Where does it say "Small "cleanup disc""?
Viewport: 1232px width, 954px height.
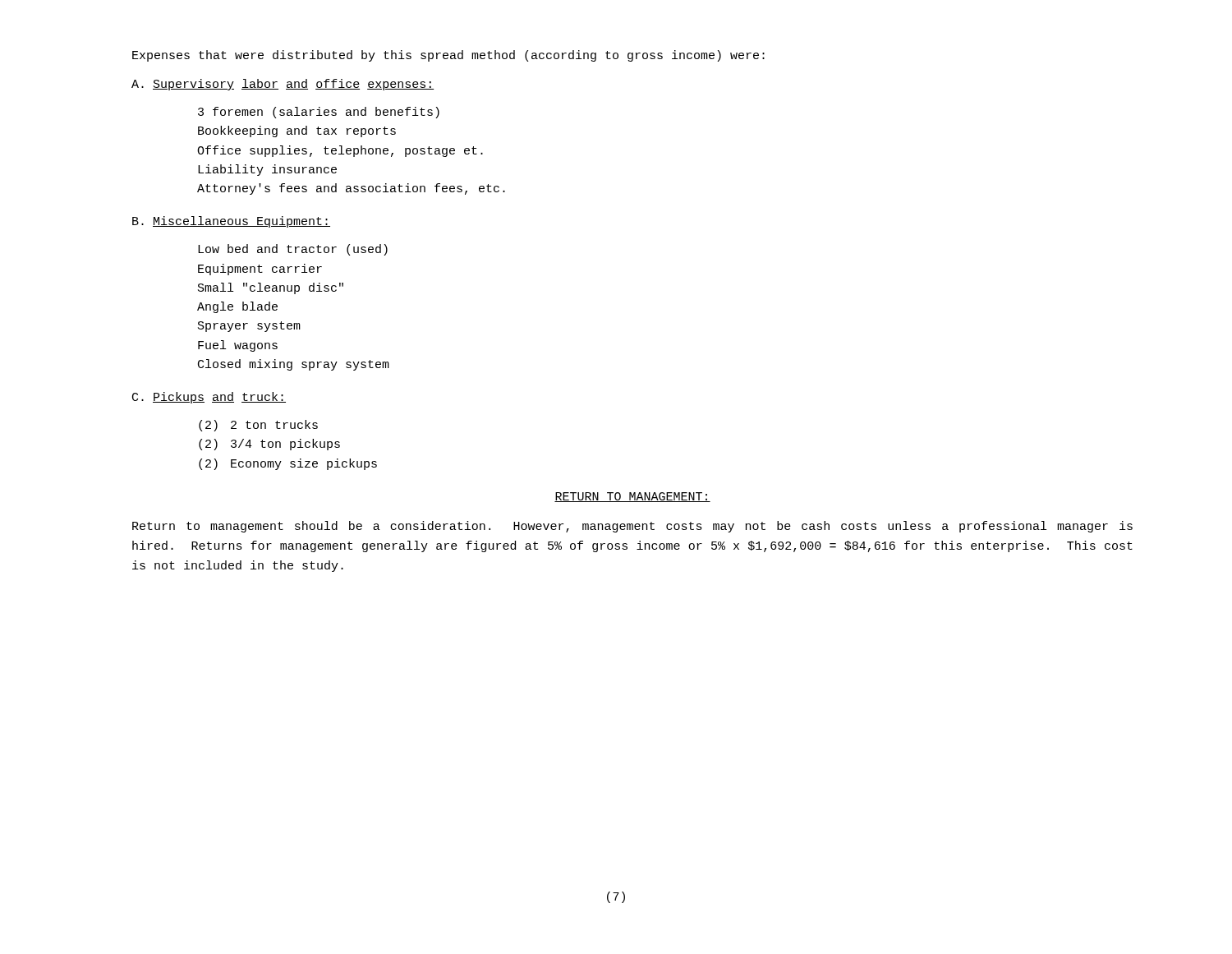pyautogui.click(x=271, y=289)
